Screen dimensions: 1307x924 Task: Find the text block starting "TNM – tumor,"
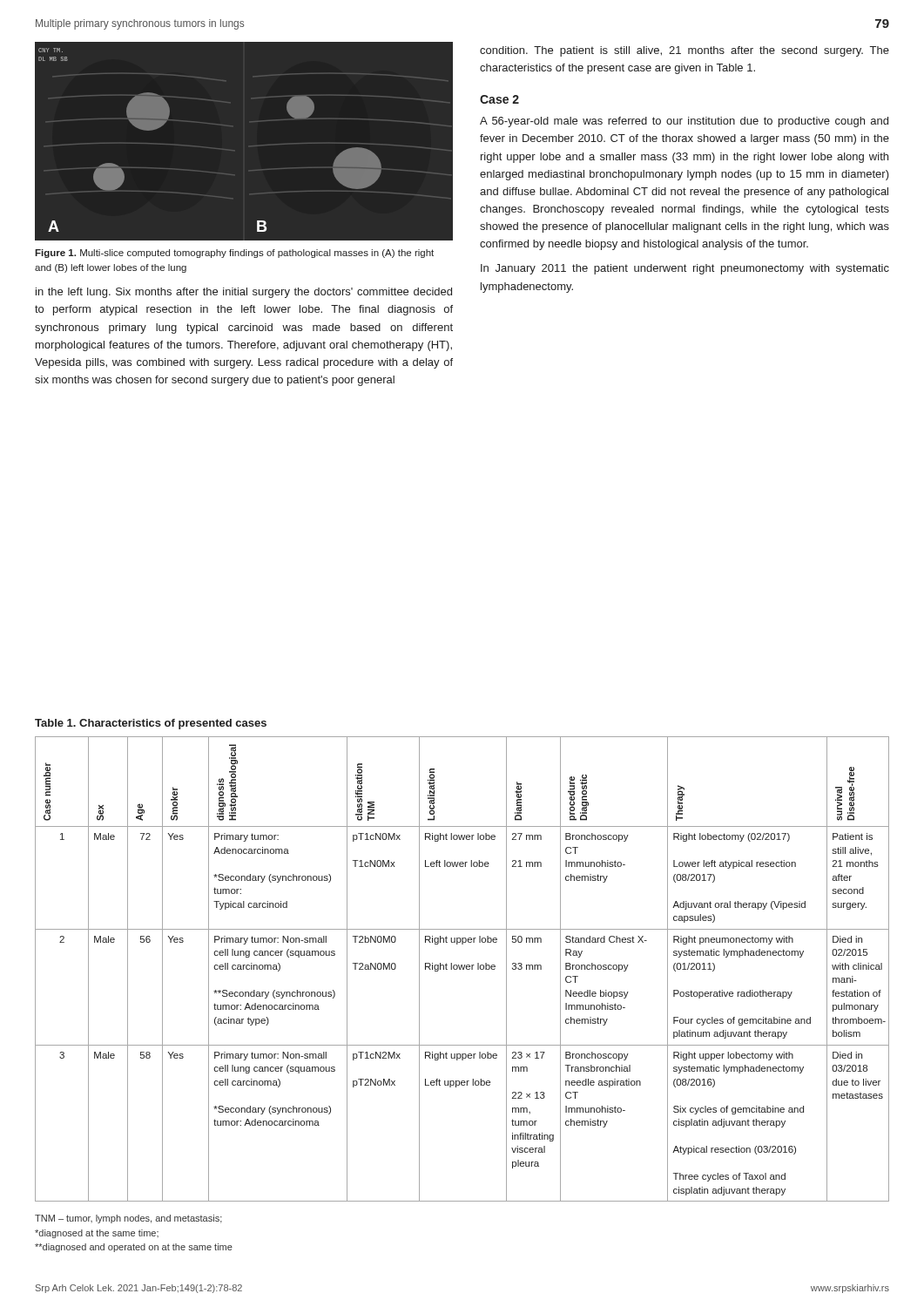click(134, 1233)
